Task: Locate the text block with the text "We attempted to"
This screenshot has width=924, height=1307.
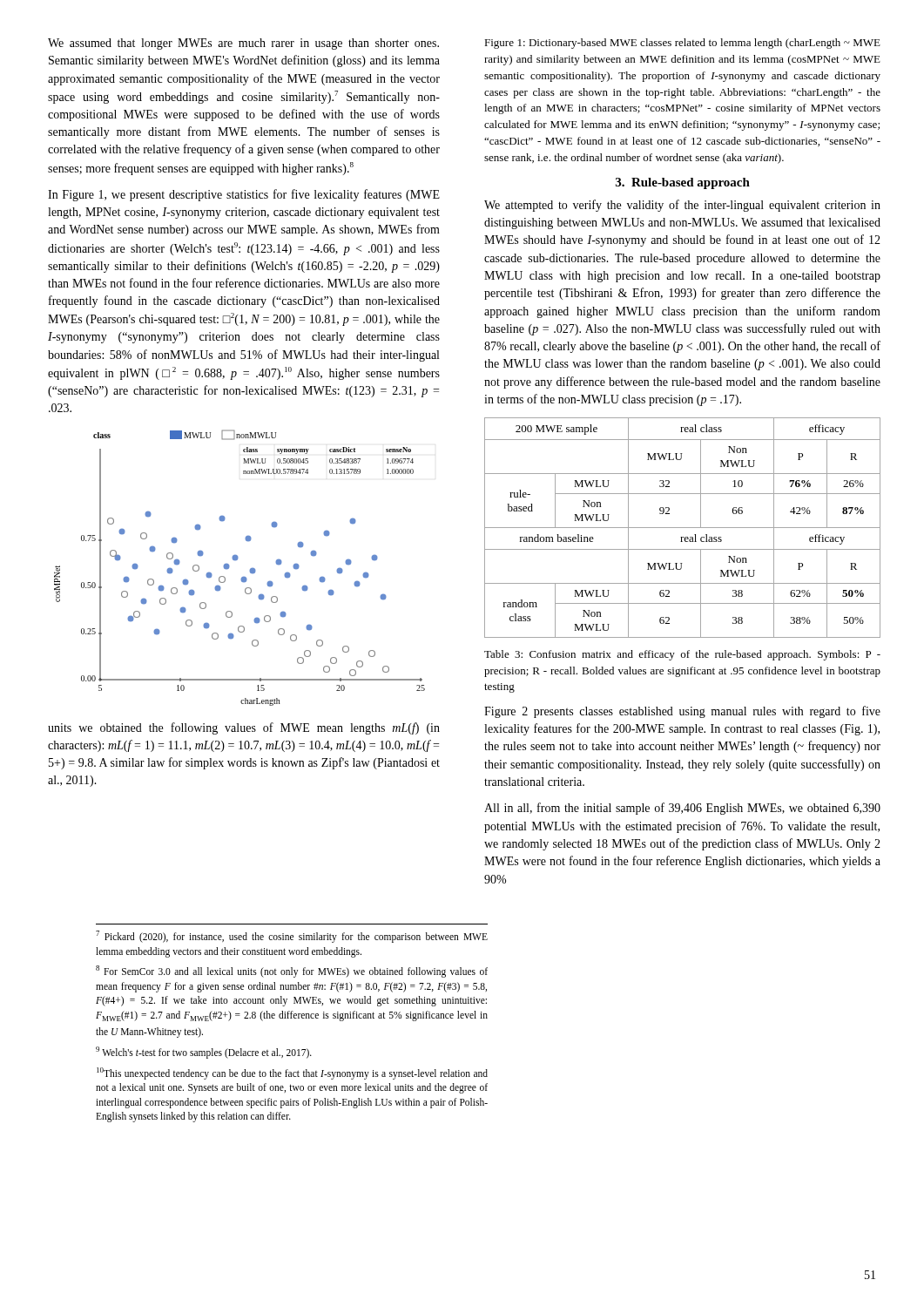Action: click(682, 303)
